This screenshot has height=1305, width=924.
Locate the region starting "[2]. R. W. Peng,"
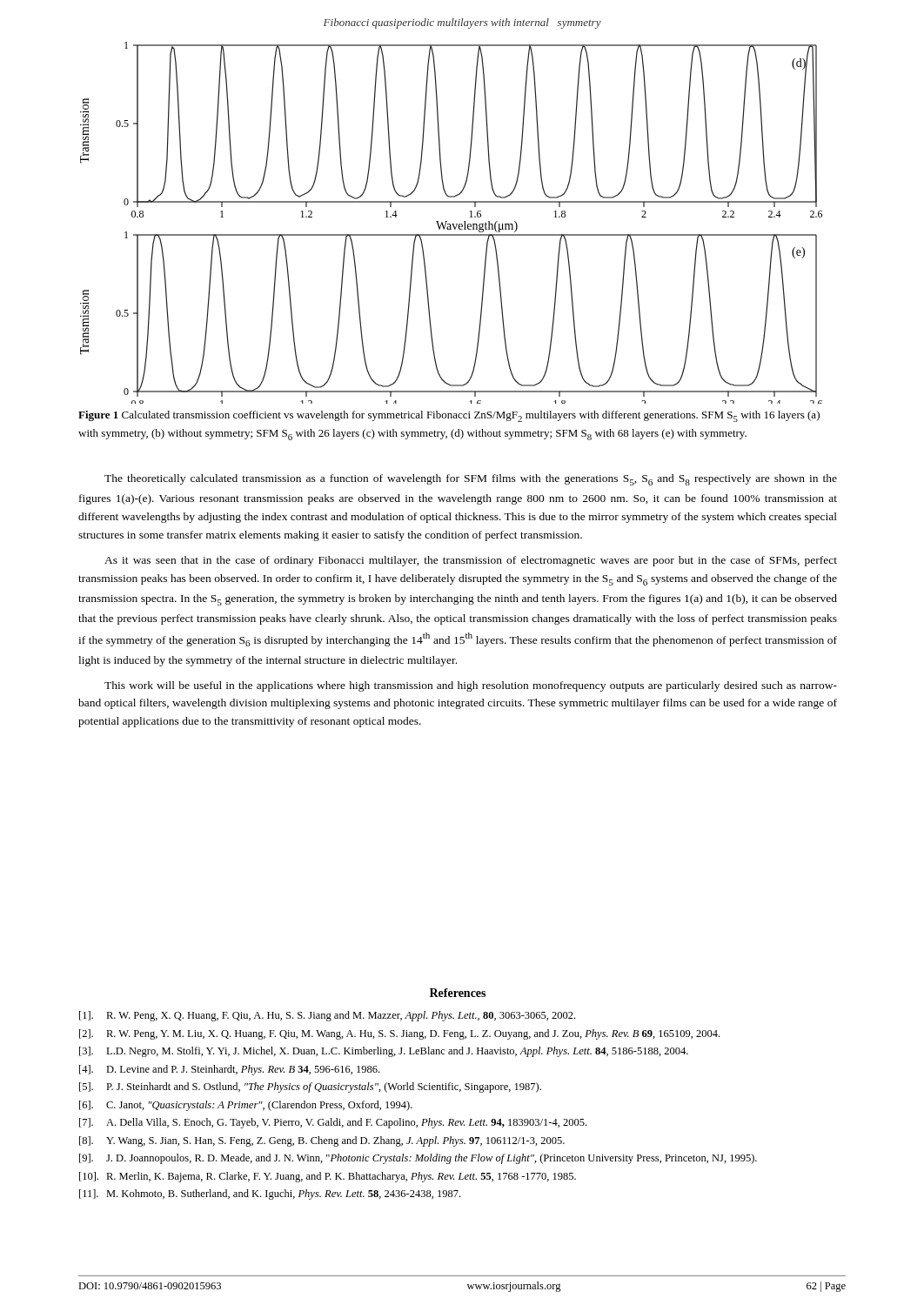pyautogui.click(x=458, y=1033)
